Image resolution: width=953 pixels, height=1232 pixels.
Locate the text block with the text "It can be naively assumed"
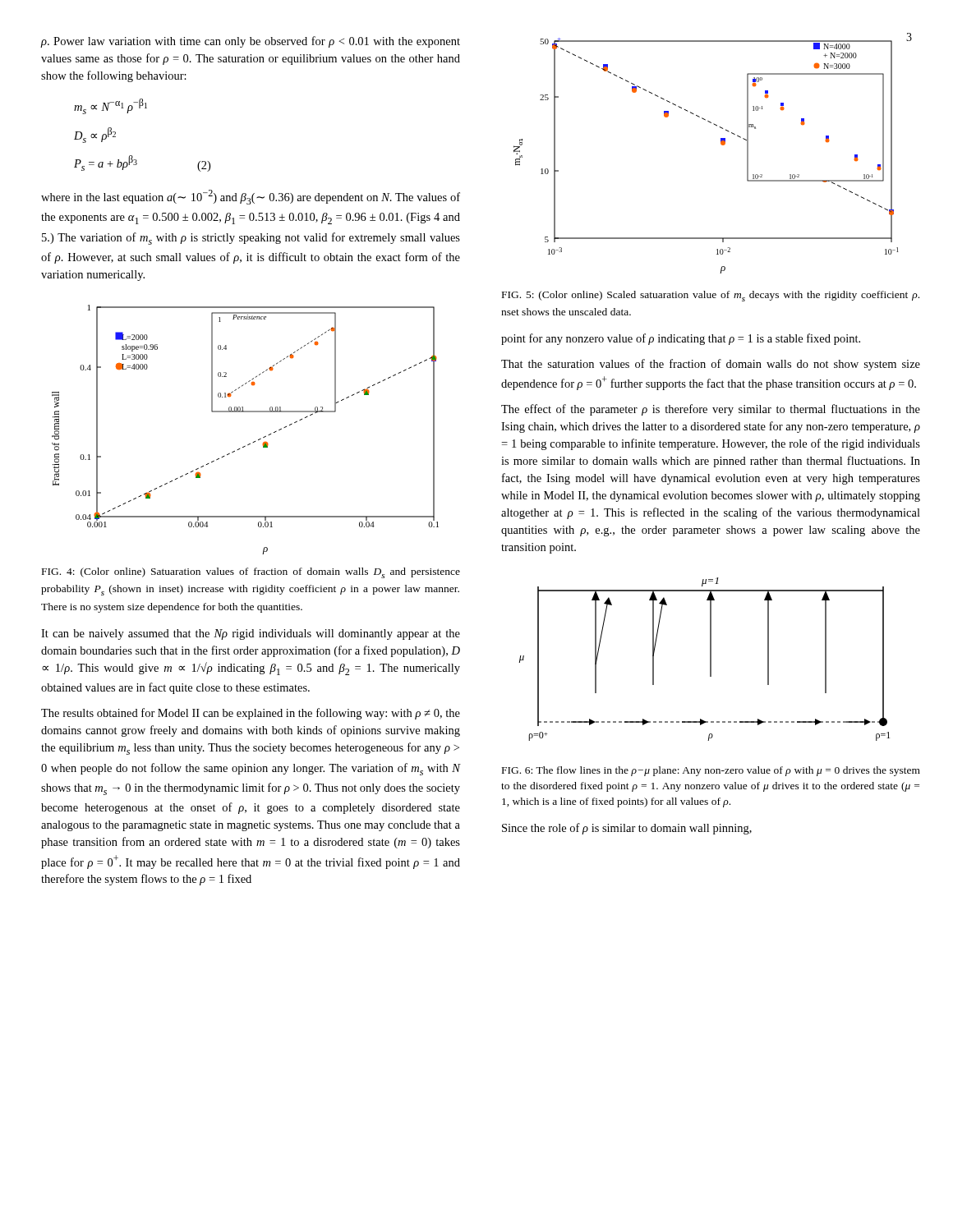coord(251,660)
